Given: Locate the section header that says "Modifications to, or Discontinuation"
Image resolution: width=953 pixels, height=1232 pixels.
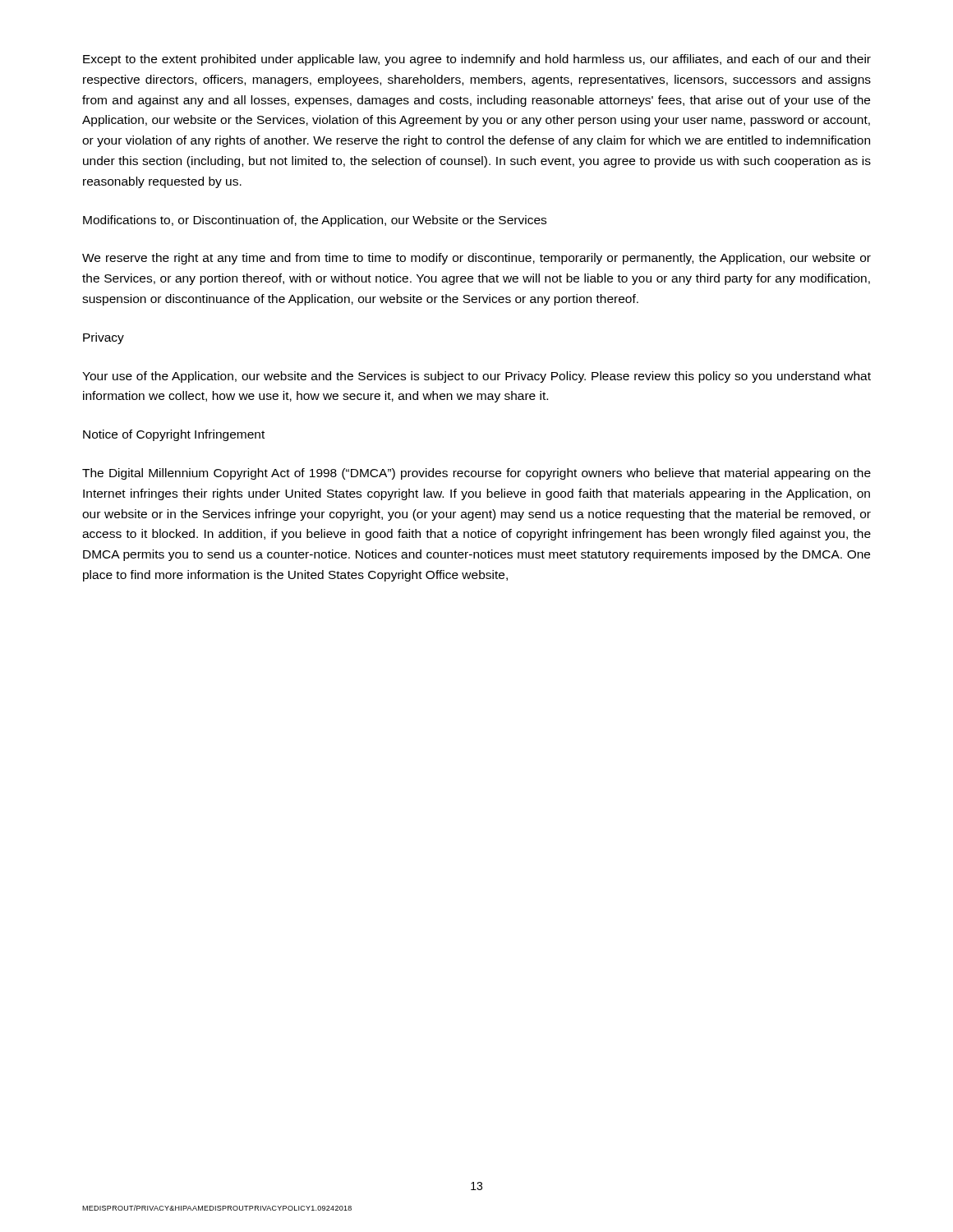Looking at the screenshot, I should coord(315,219).
